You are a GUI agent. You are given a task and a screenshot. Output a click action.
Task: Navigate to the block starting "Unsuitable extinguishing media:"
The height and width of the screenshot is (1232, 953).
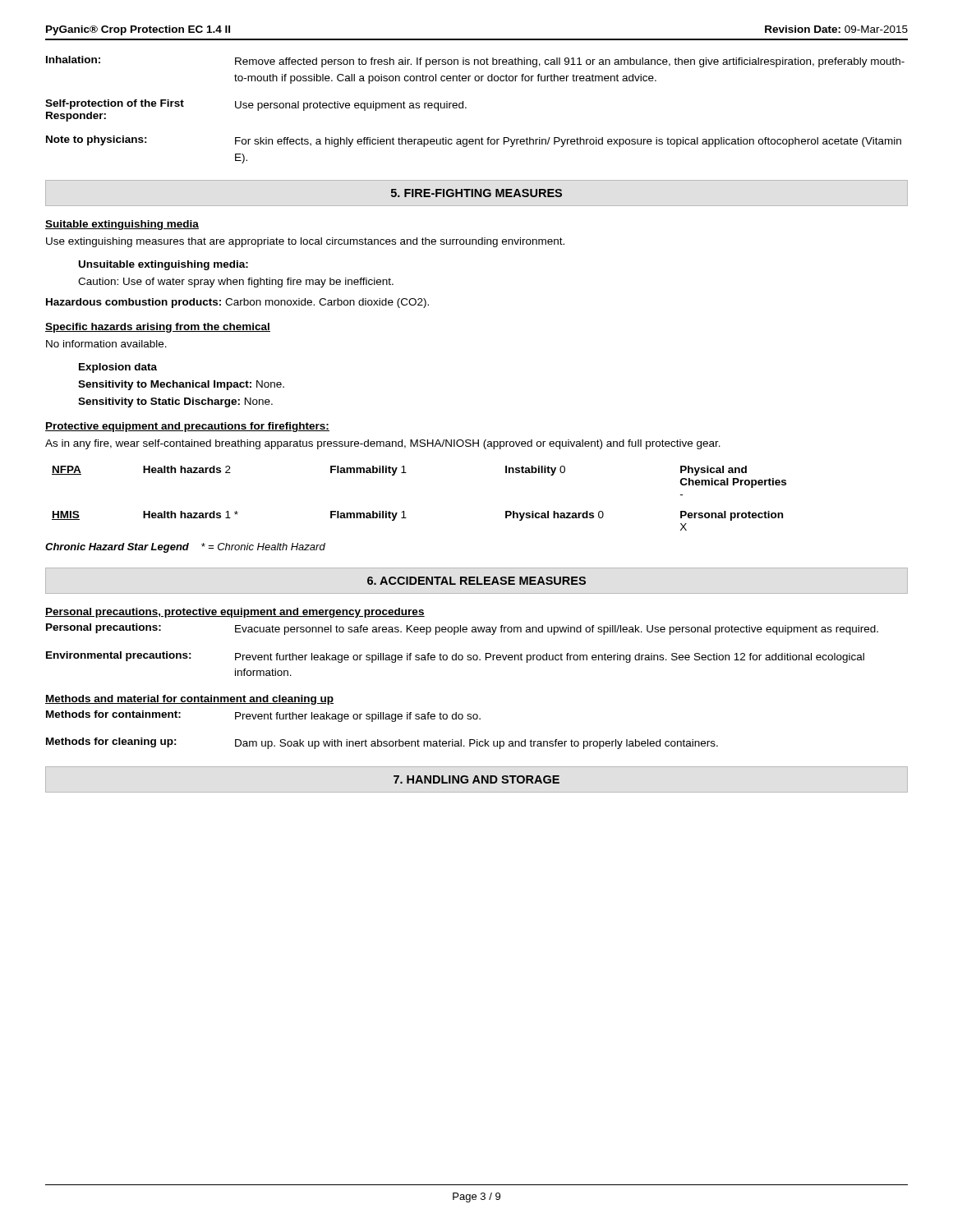[x=163, y=264]
